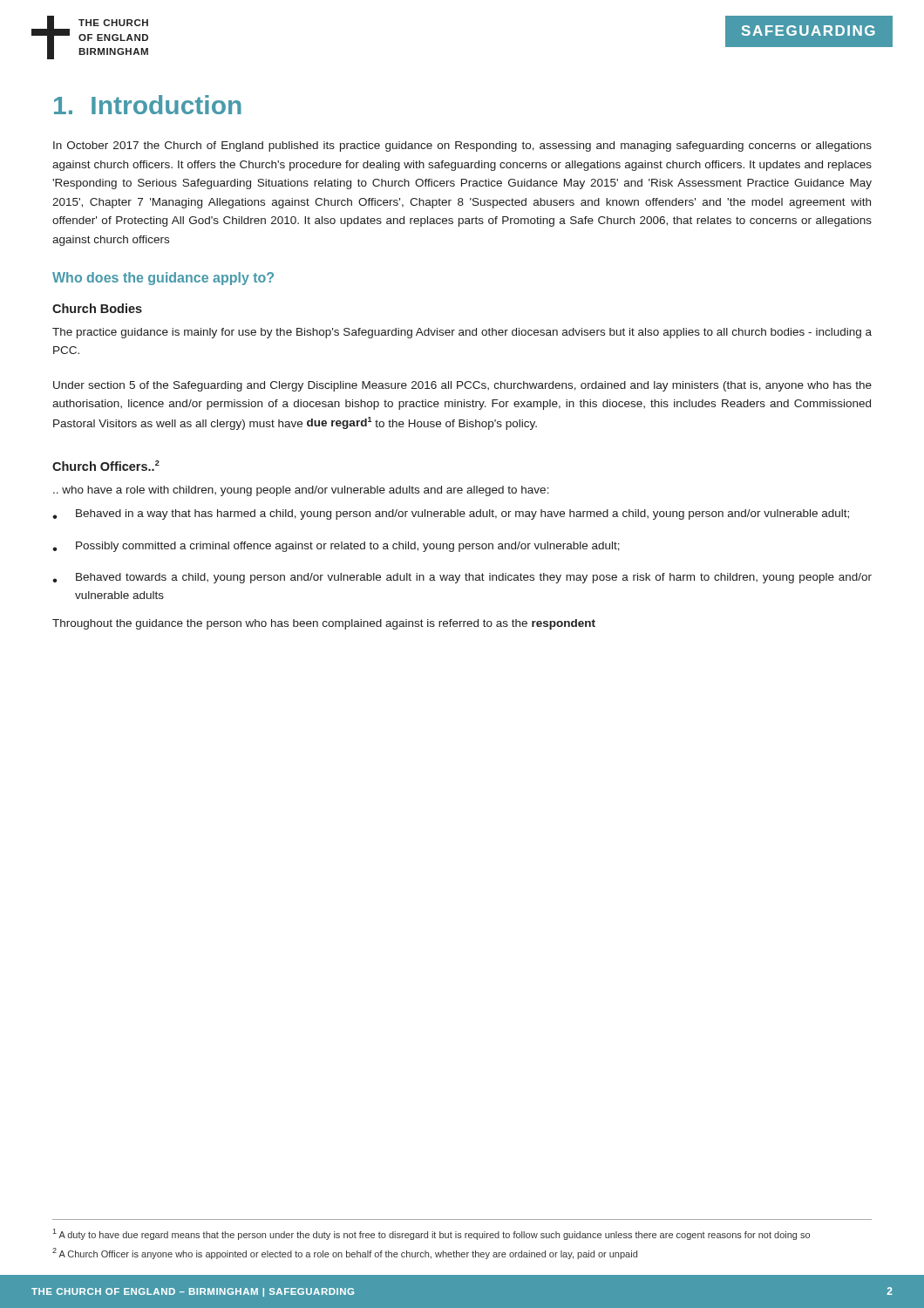The image size is (924, 1308).
Task: Click on the logo
Action: [x=90, y=37]
